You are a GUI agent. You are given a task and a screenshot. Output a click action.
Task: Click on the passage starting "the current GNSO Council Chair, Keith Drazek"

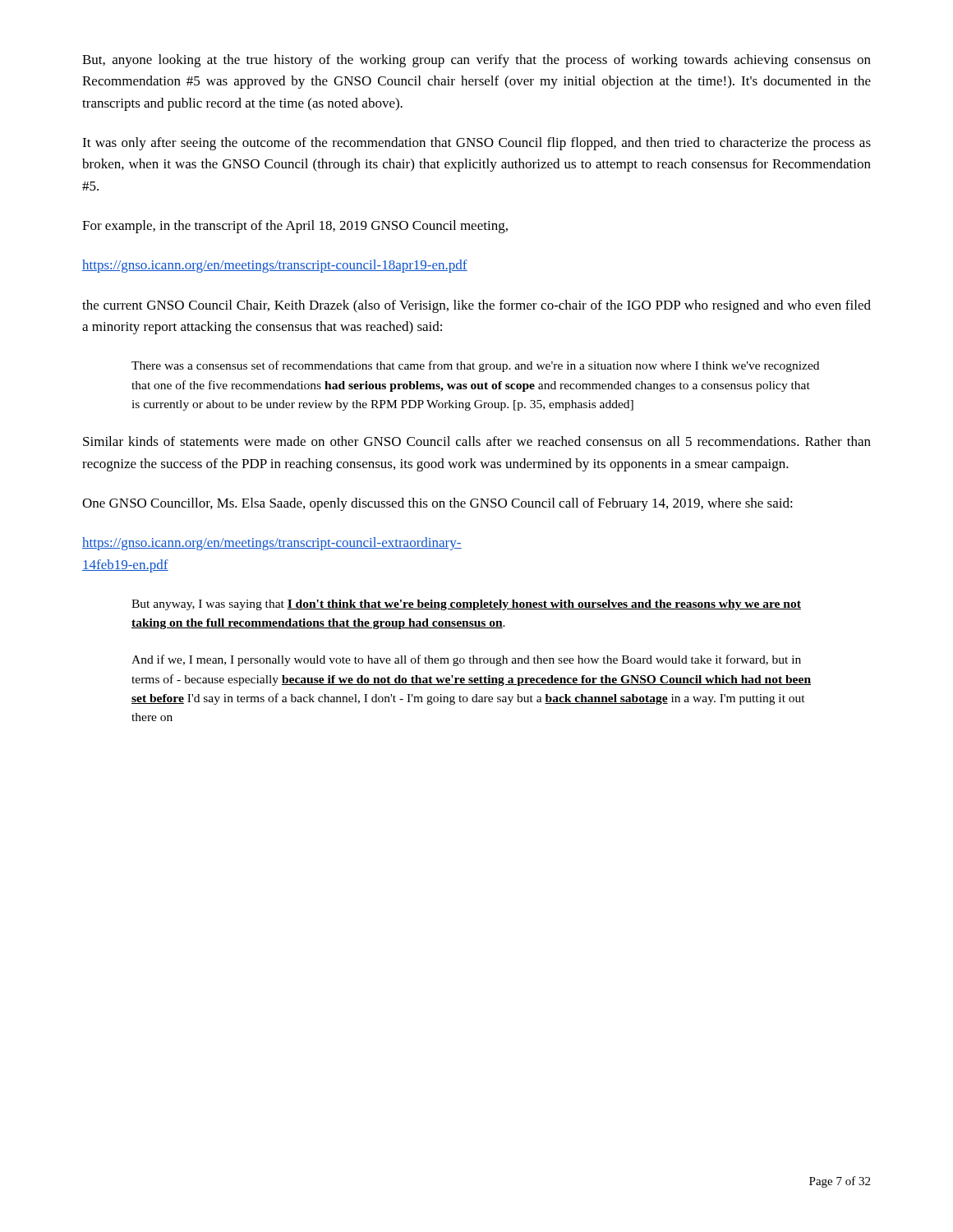476,316
